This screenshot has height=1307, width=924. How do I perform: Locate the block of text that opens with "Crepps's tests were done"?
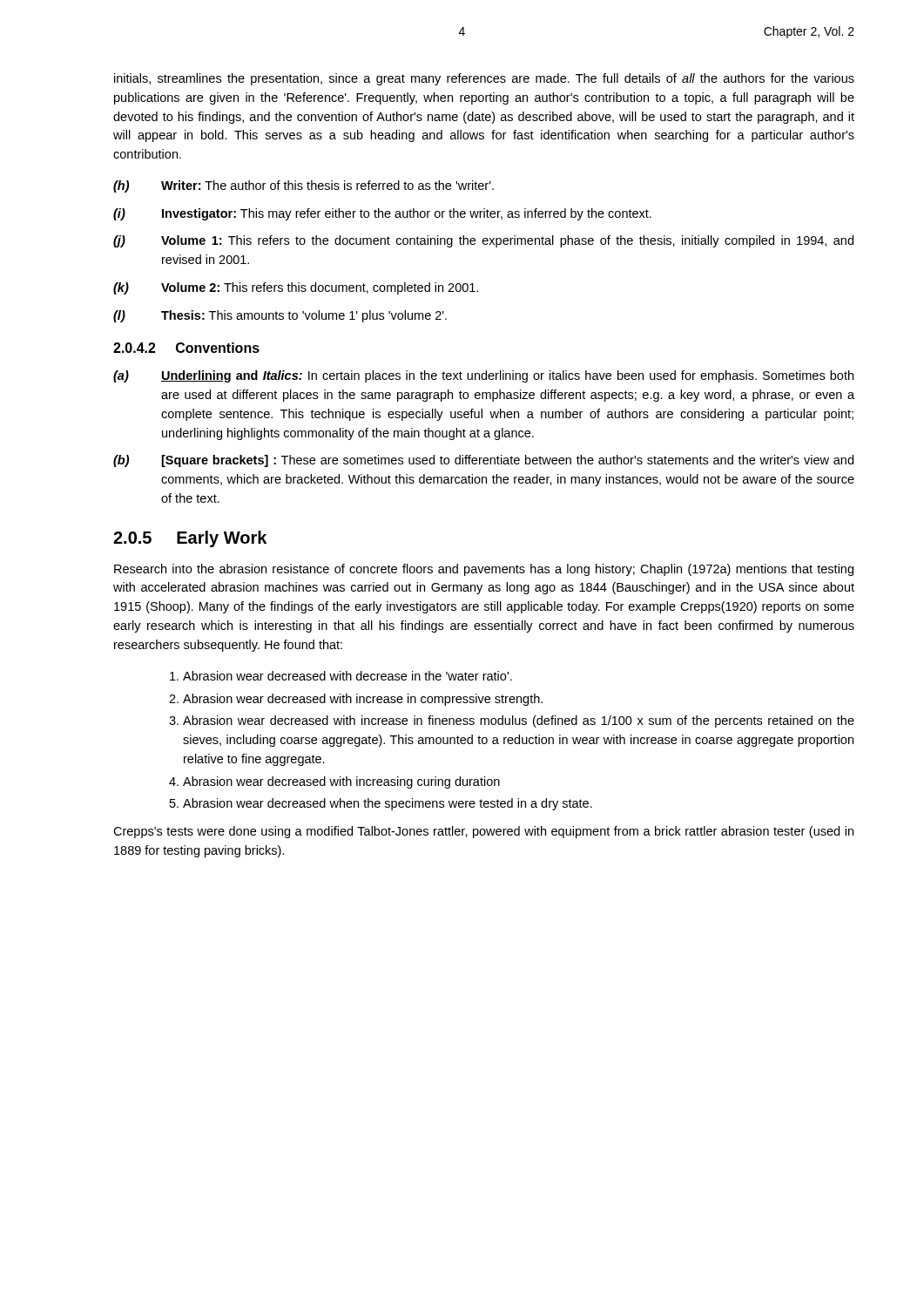point(484,841)
